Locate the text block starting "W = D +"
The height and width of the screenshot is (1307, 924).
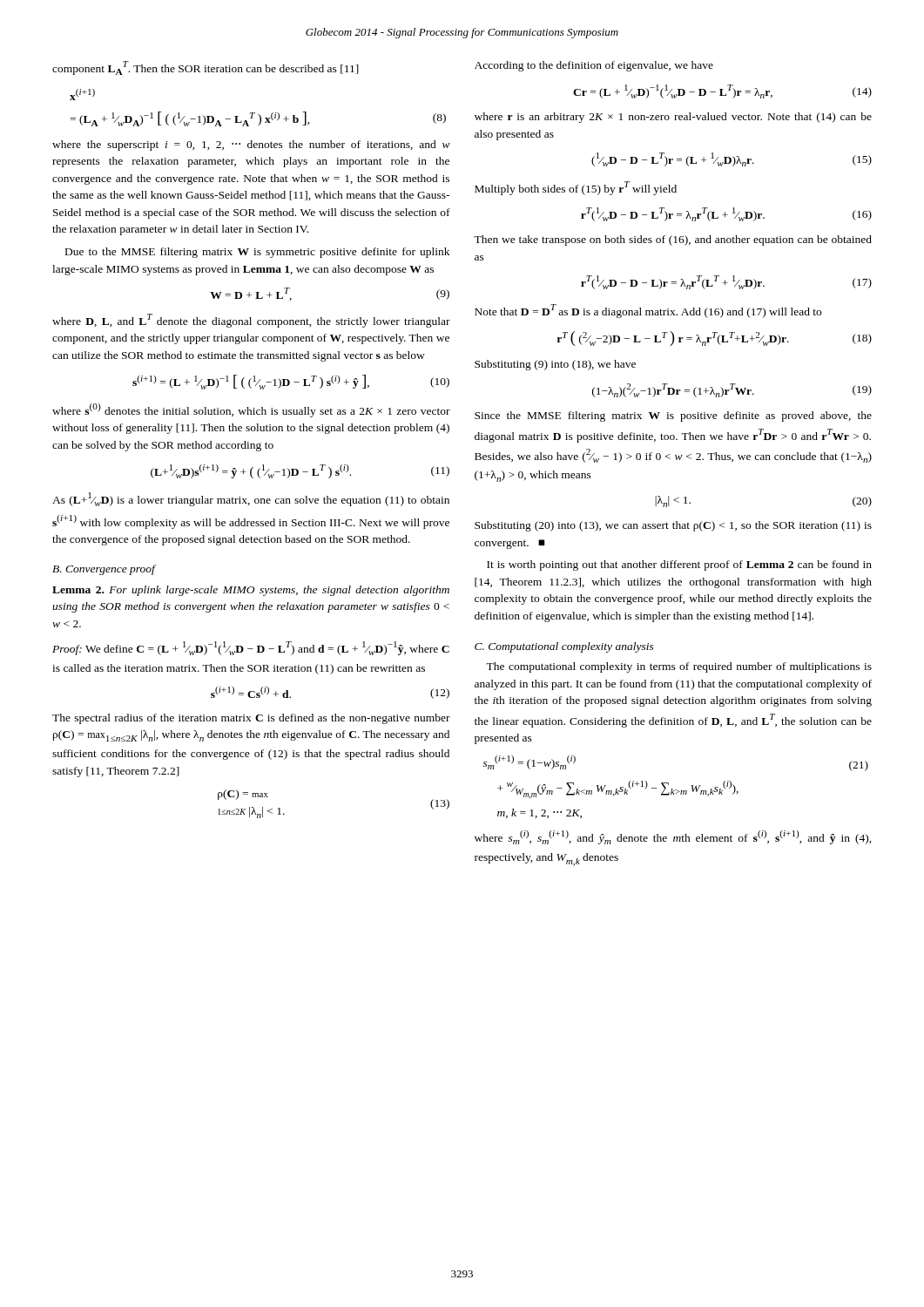251,293
